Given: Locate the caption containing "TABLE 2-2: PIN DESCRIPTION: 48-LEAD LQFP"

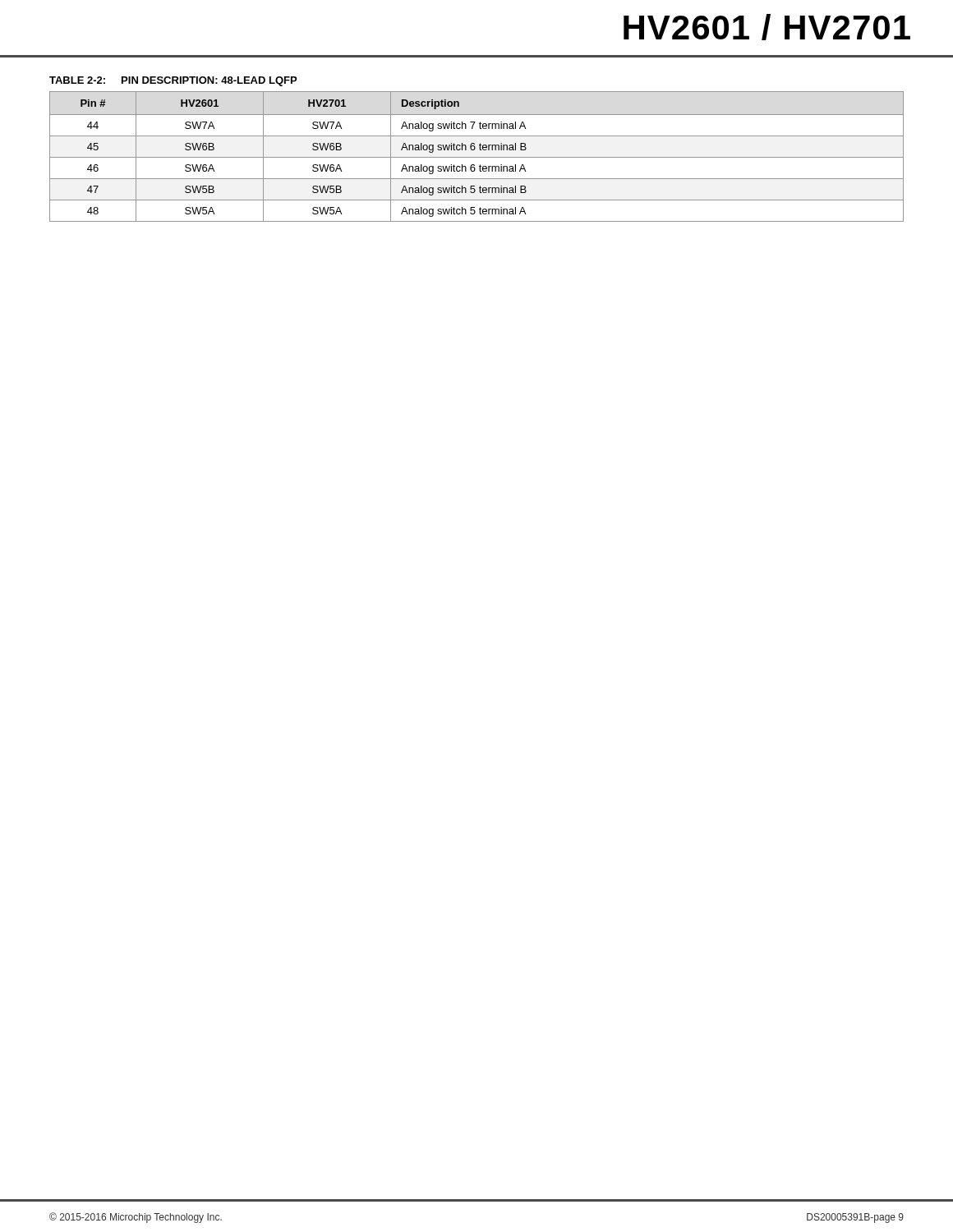Looking at the screenshot, I should tap(173, 80).
